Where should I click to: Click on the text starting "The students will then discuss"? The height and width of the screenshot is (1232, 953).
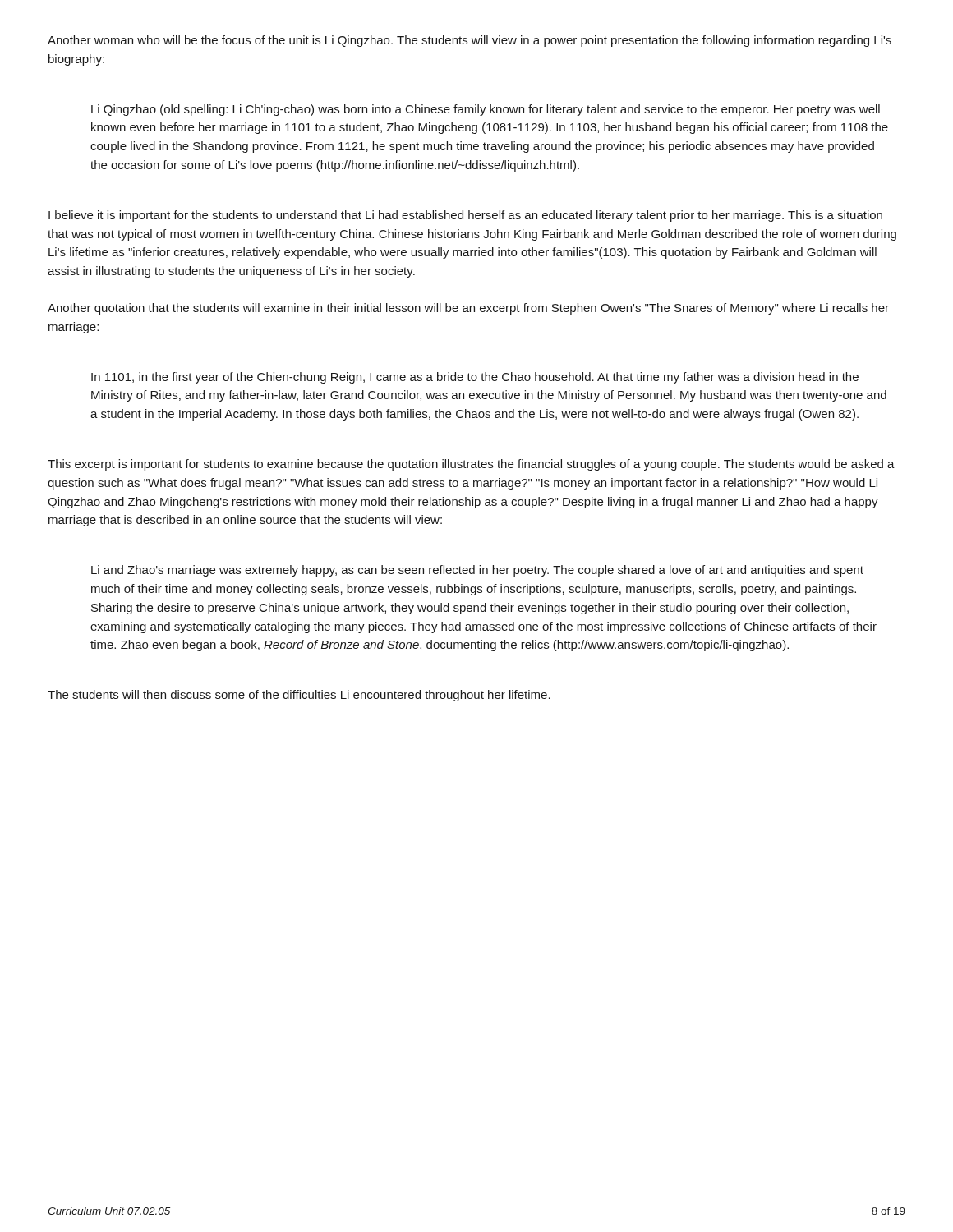299,695
